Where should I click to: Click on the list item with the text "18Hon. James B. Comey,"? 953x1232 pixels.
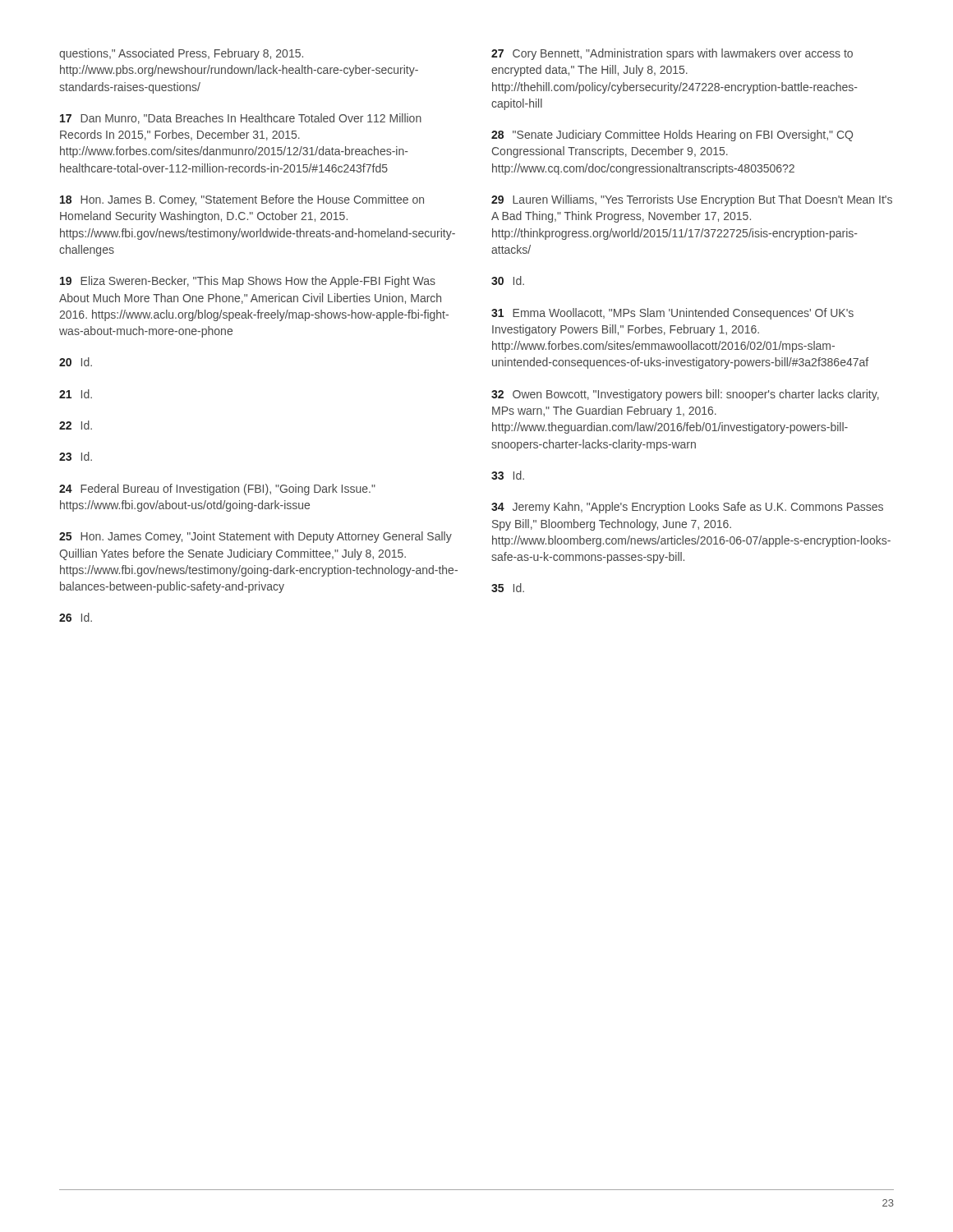[257, 225]
